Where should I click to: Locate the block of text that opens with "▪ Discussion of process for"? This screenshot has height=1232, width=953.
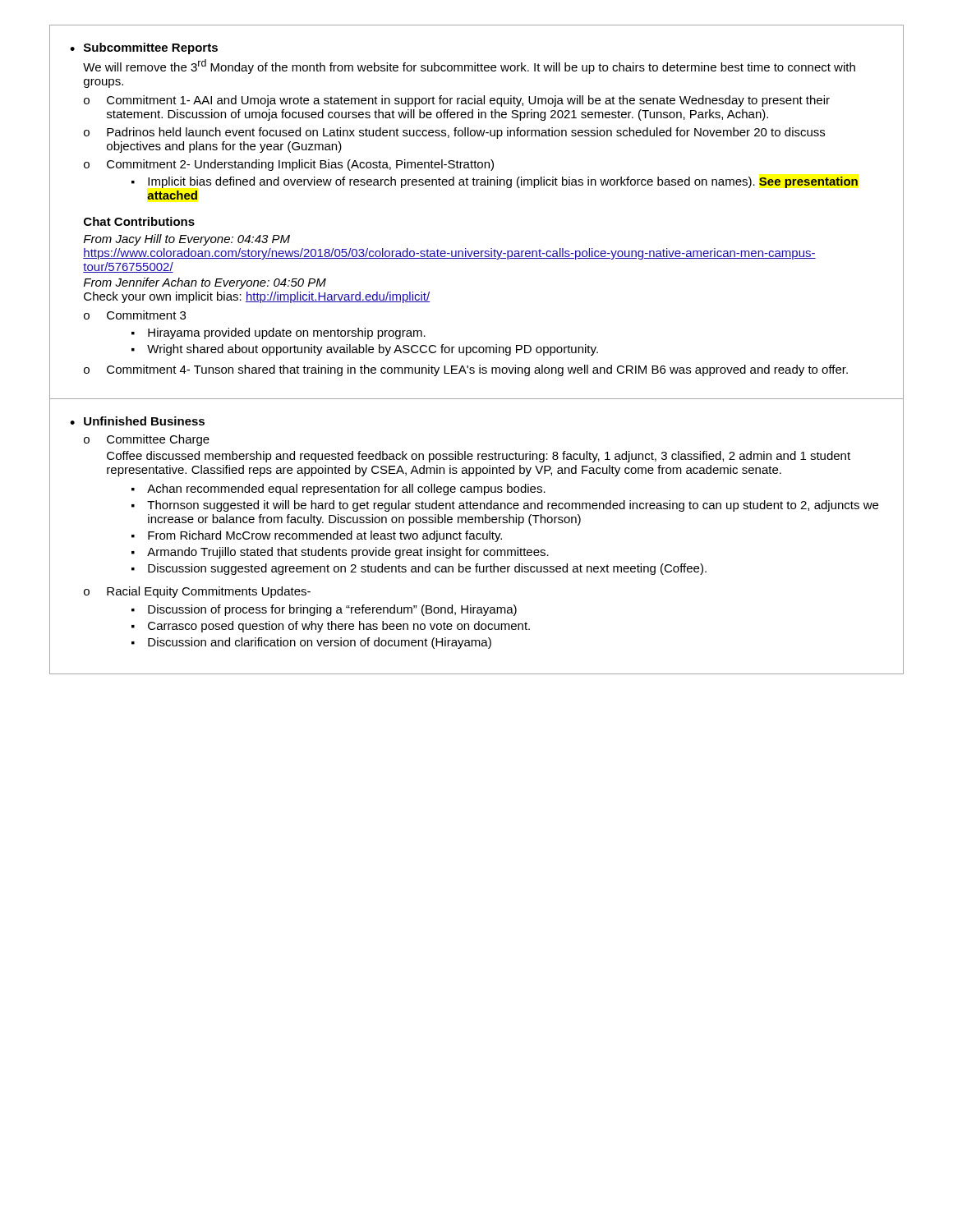[507, 609]
